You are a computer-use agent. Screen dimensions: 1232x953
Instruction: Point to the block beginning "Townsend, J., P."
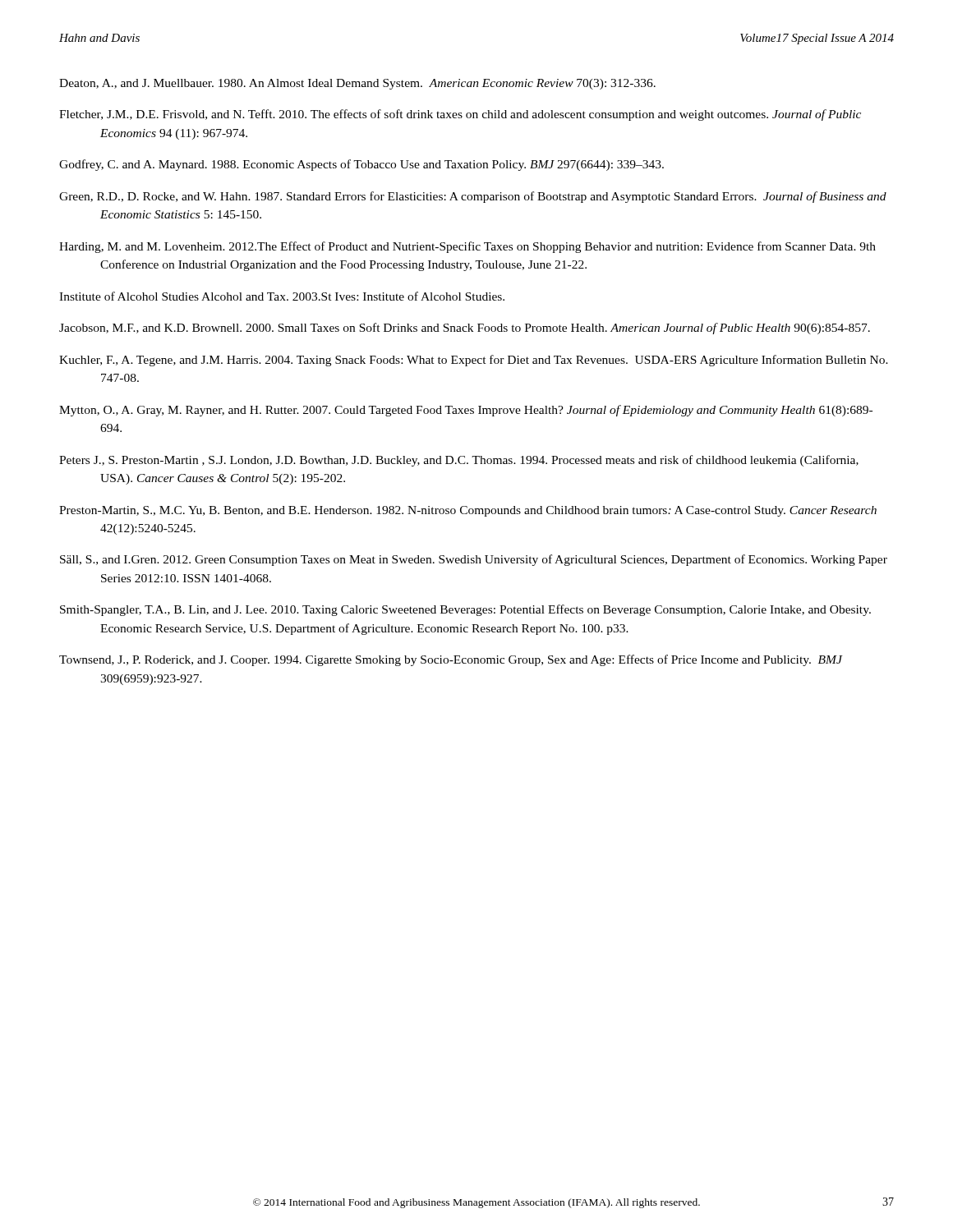tap(476, 669)
